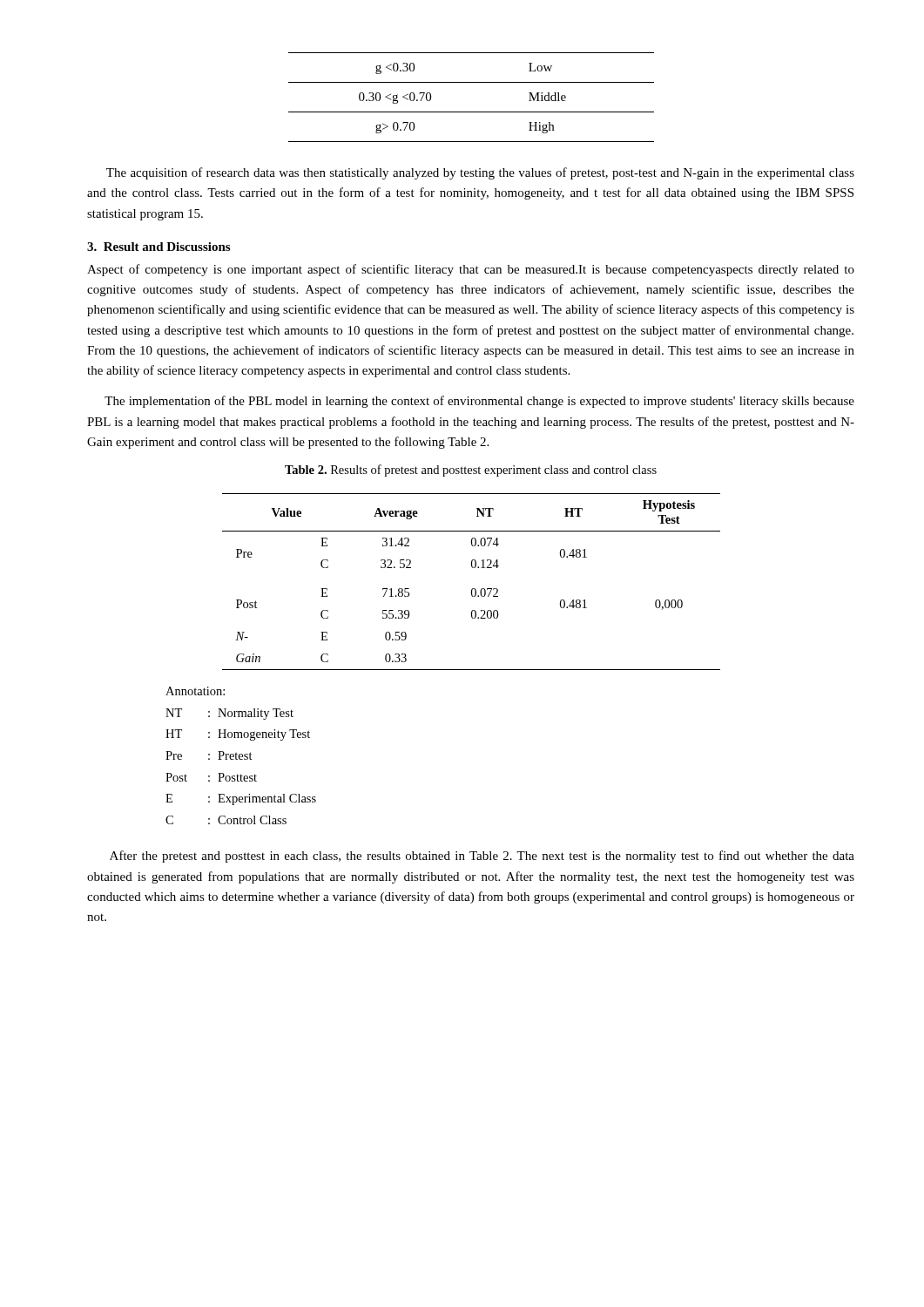Point to the text block starting "Aspect of competency is one important aspect of"
The image size is (924, 1307).
(x=471, y=320)
